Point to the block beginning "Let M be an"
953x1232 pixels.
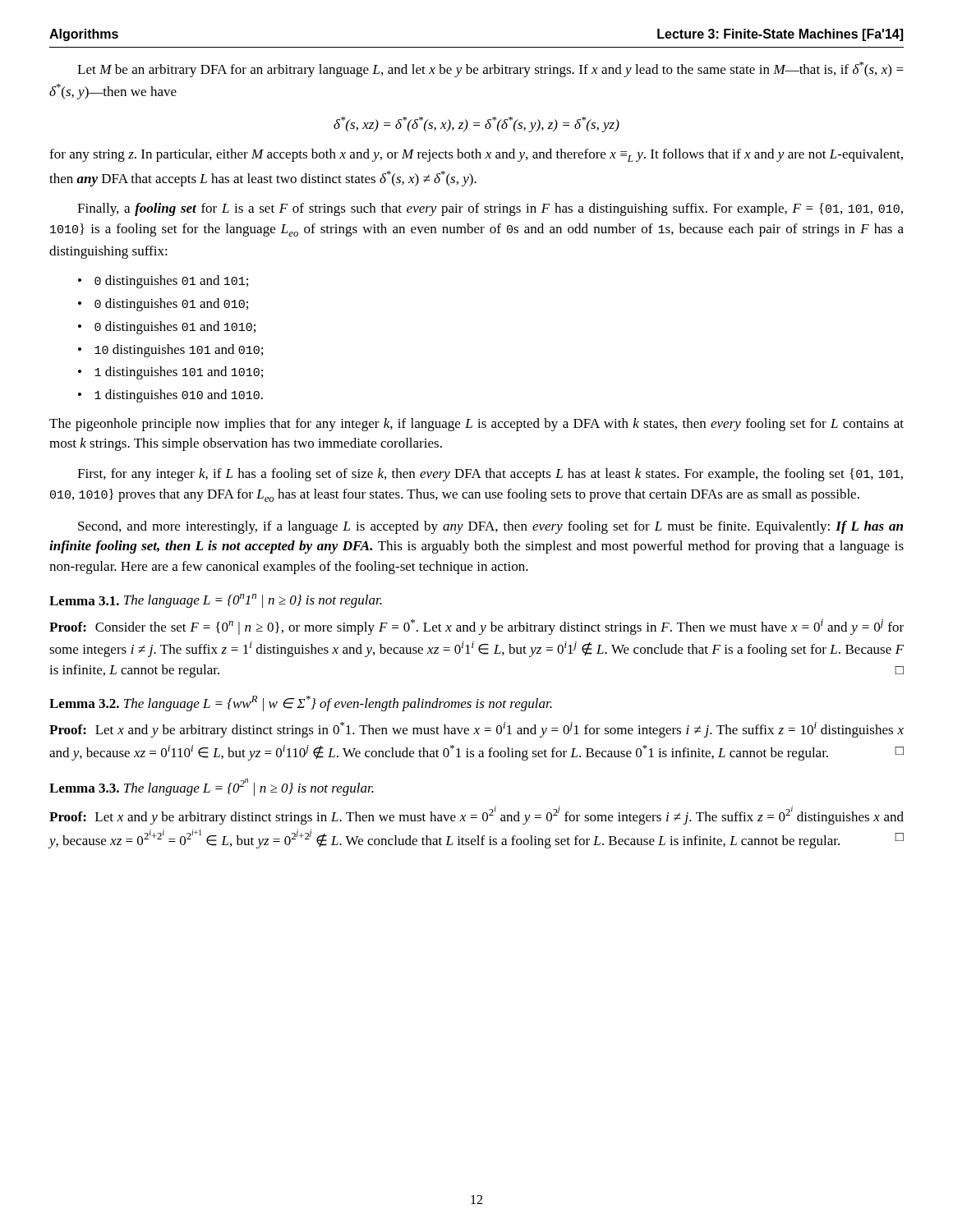click(x=476, y=80)
